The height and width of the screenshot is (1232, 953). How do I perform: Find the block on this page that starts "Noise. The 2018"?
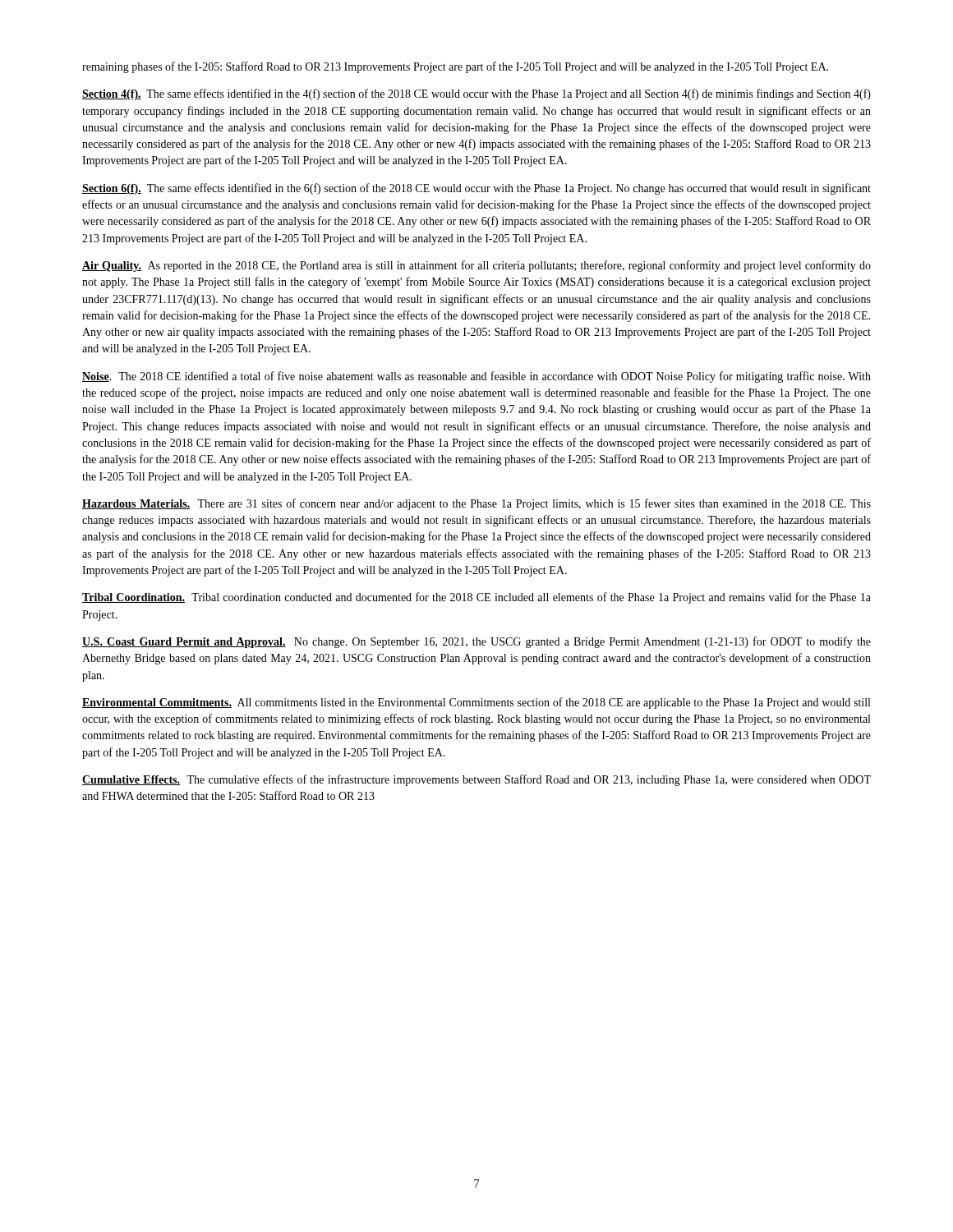476,426
